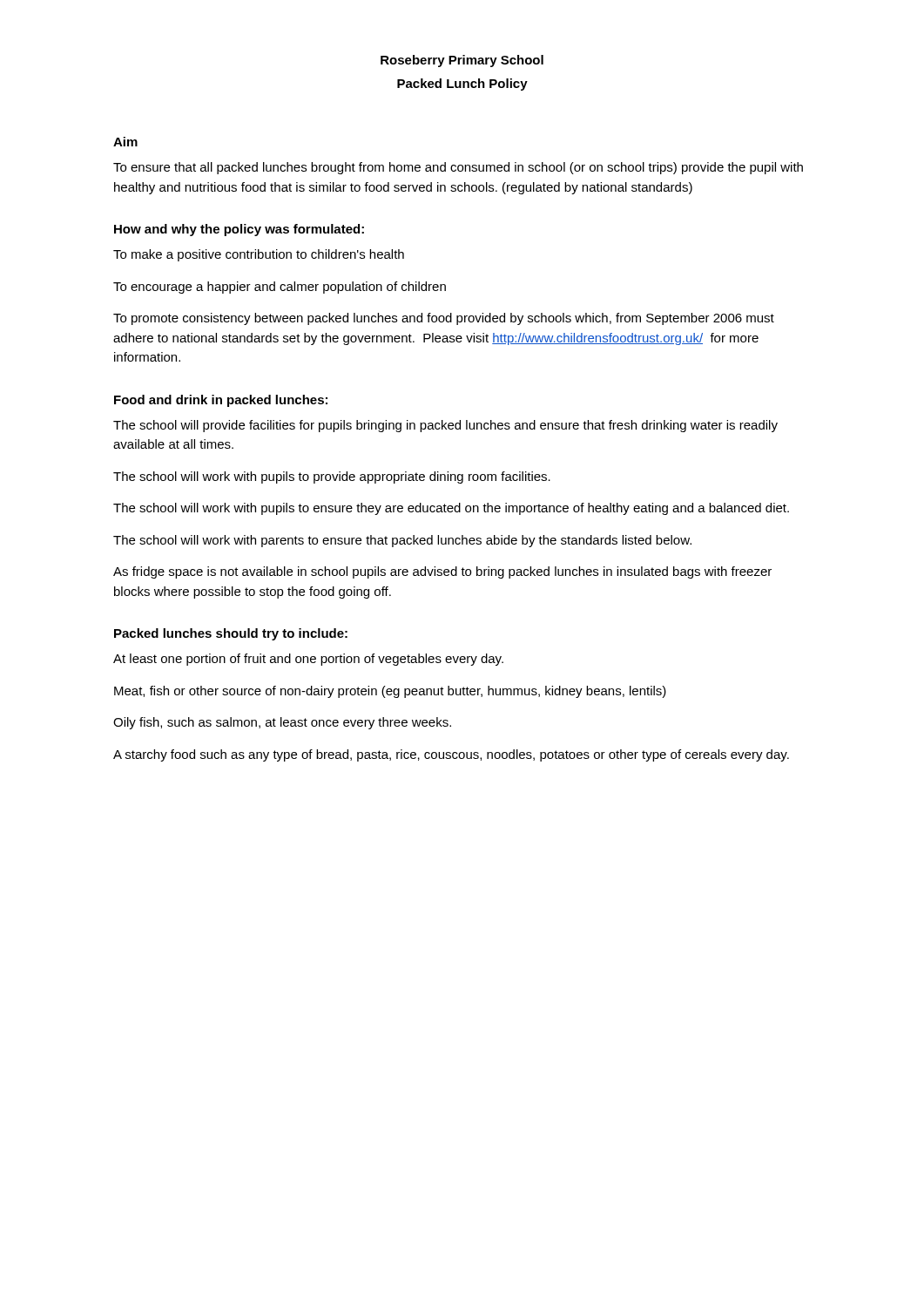Image resolution: width=924 pixels, height=1307 pixels.
Task: Find the title containing "Roseberry Primary School"
Action: click(x=462, y=60)
